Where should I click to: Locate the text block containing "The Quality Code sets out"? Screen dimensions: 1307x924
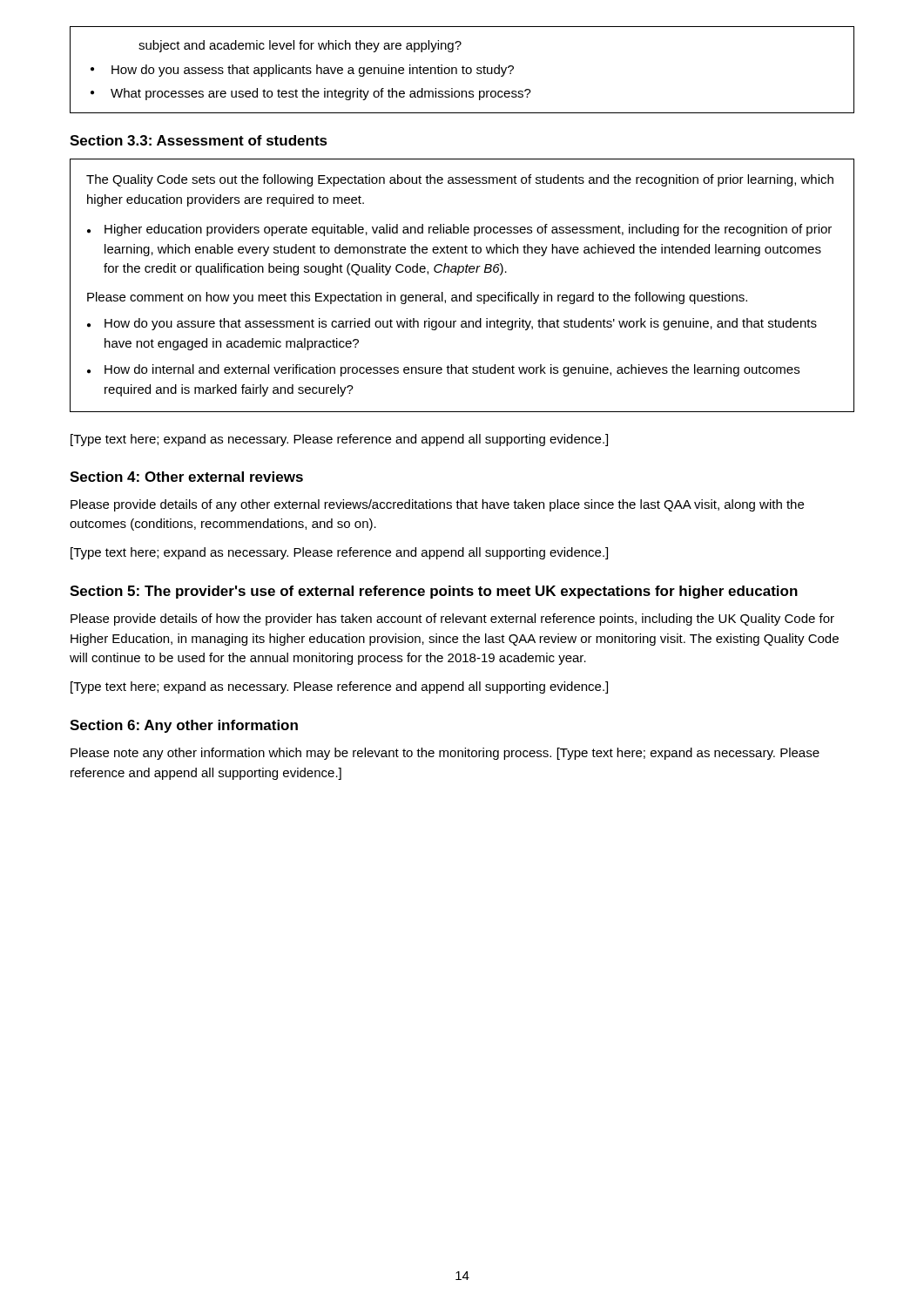(x=460, y=189)
